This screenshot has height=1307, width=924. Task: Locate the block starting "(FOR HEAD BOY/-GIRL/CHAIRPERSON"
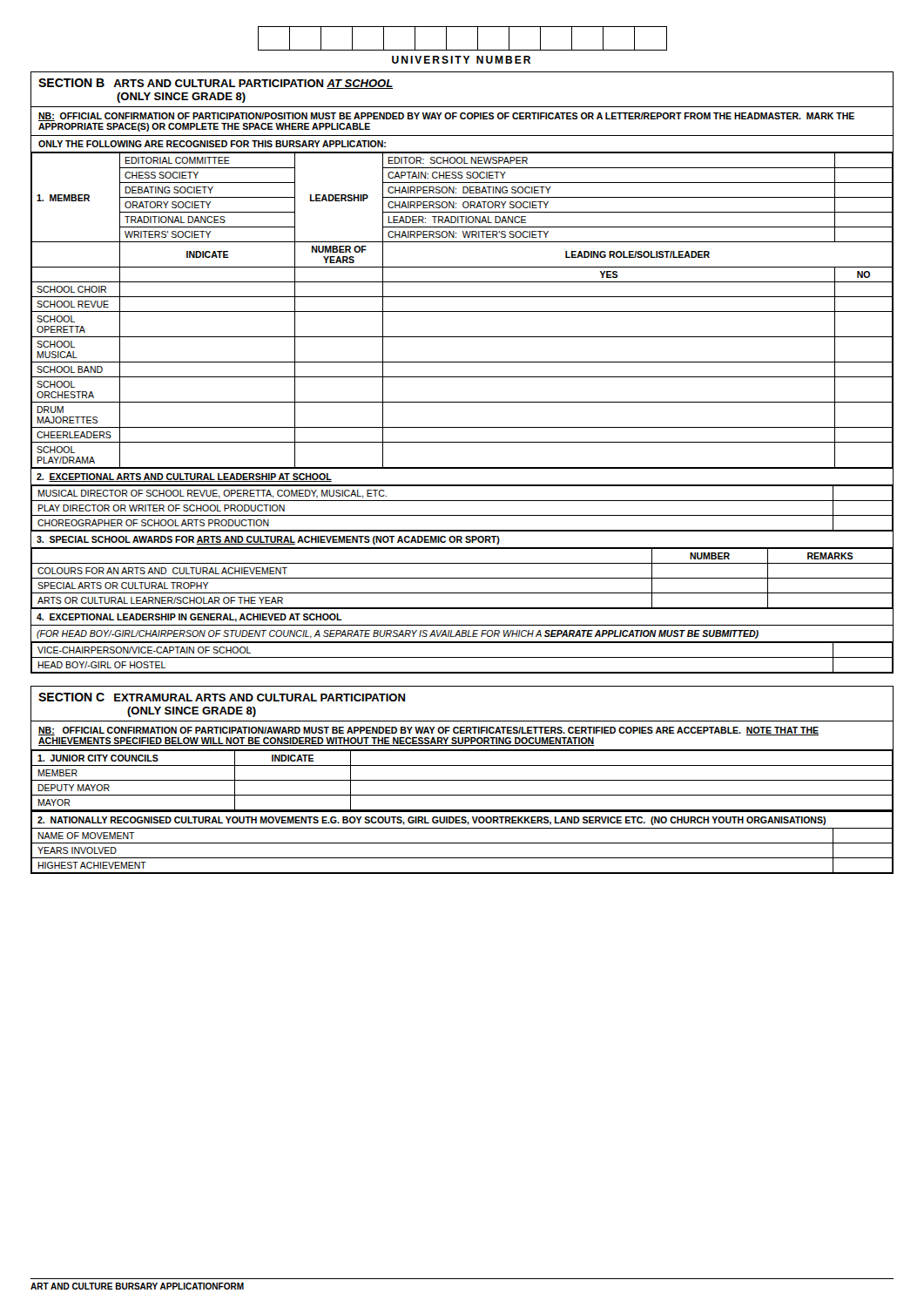coord(398,634)
